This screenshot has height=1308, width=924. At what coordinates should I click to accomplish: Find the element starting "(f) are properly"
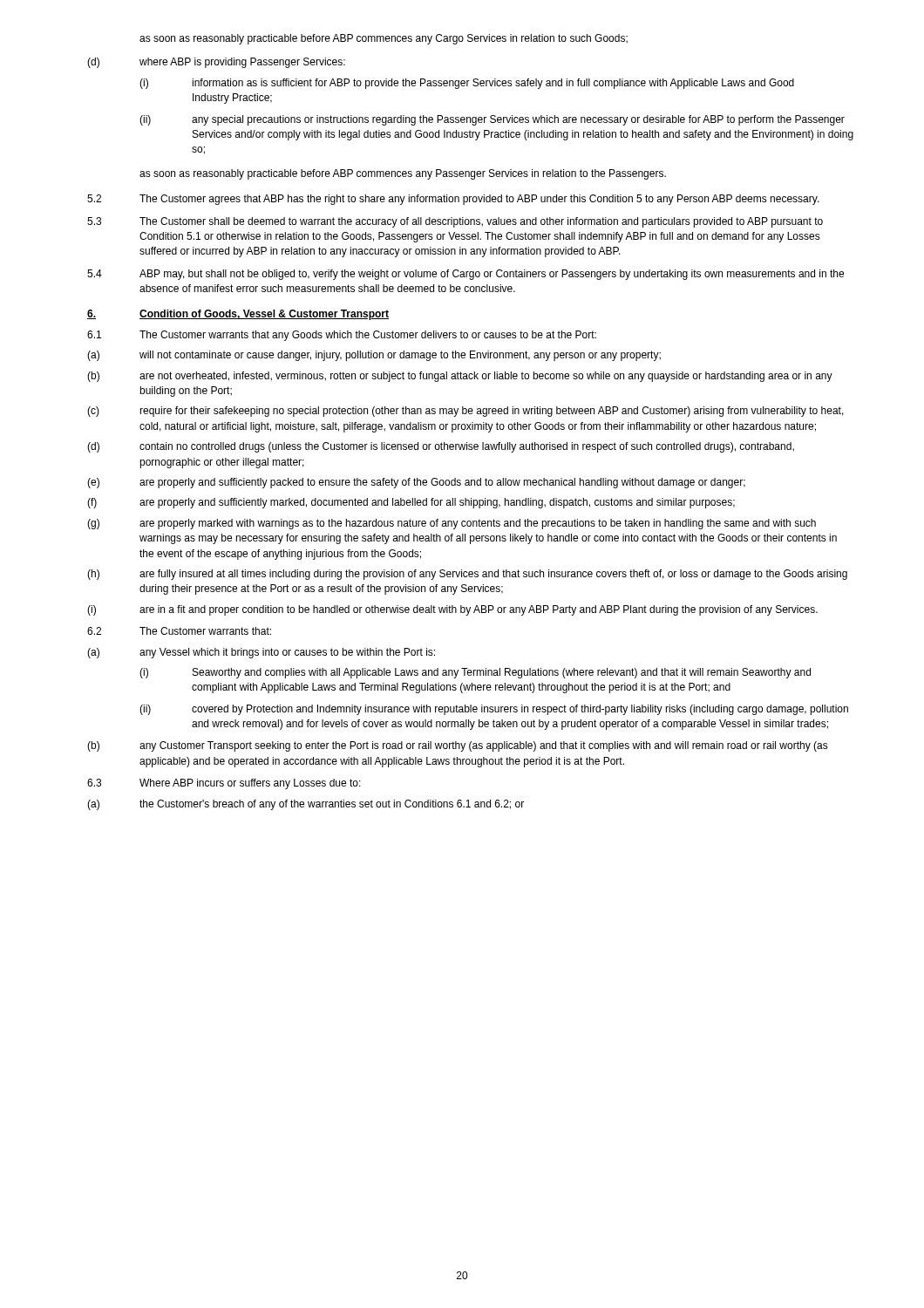tap(411, 503)
